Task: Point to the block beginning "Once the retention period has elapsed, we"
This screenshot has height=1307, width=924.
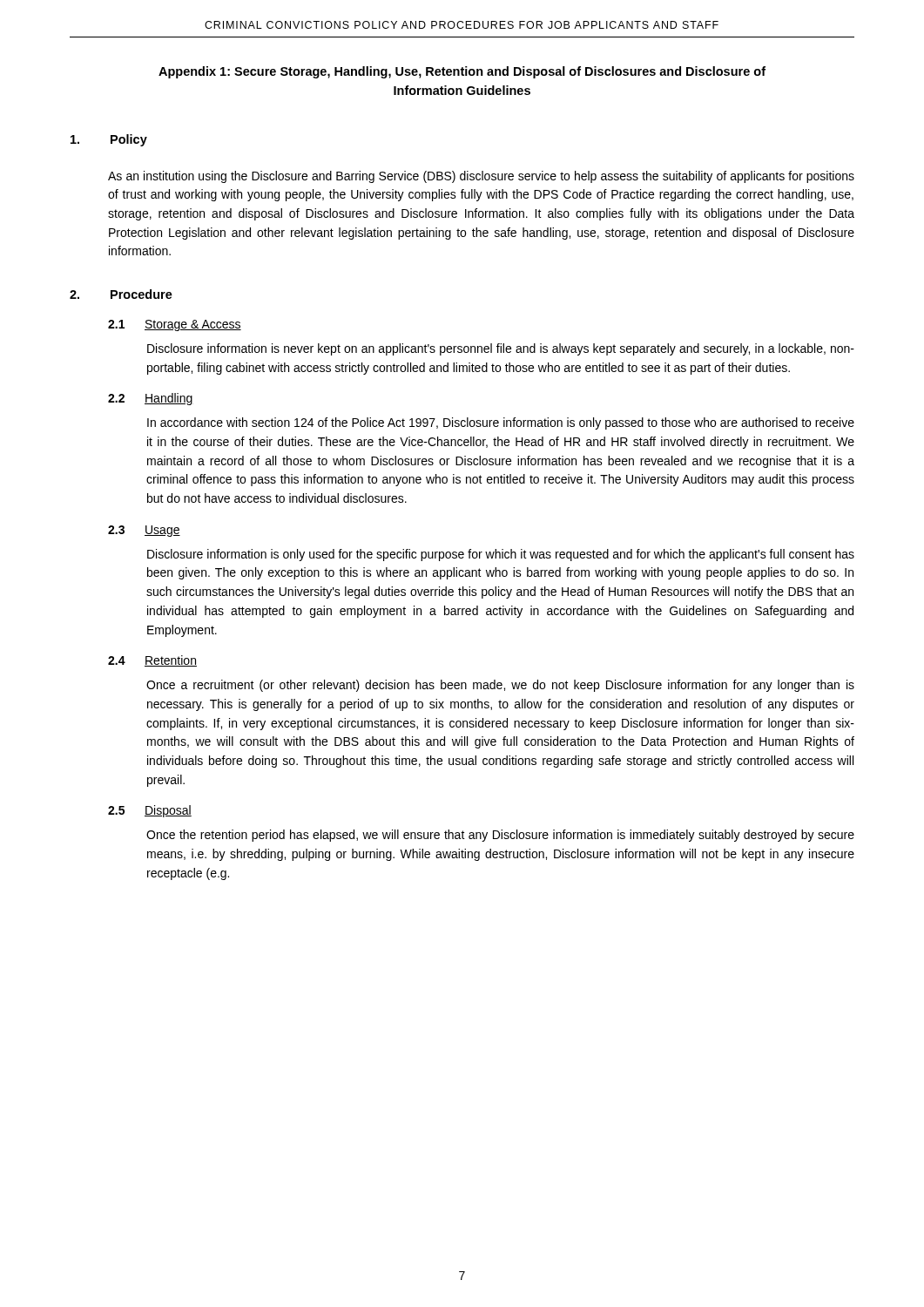Action: point(500,854)
